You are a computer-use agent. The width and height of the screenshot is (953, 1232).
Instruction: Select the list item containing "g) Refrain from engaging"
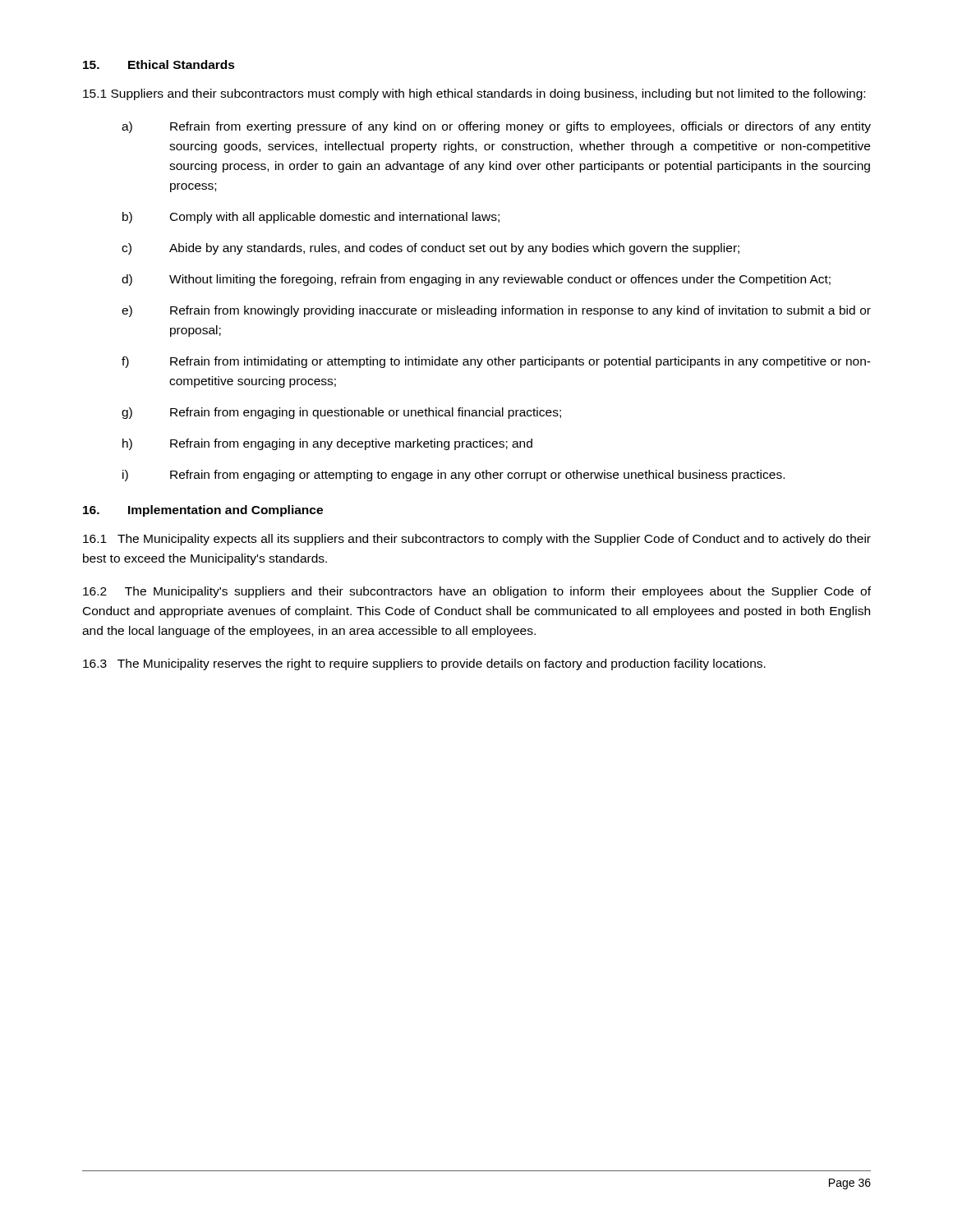496,412
